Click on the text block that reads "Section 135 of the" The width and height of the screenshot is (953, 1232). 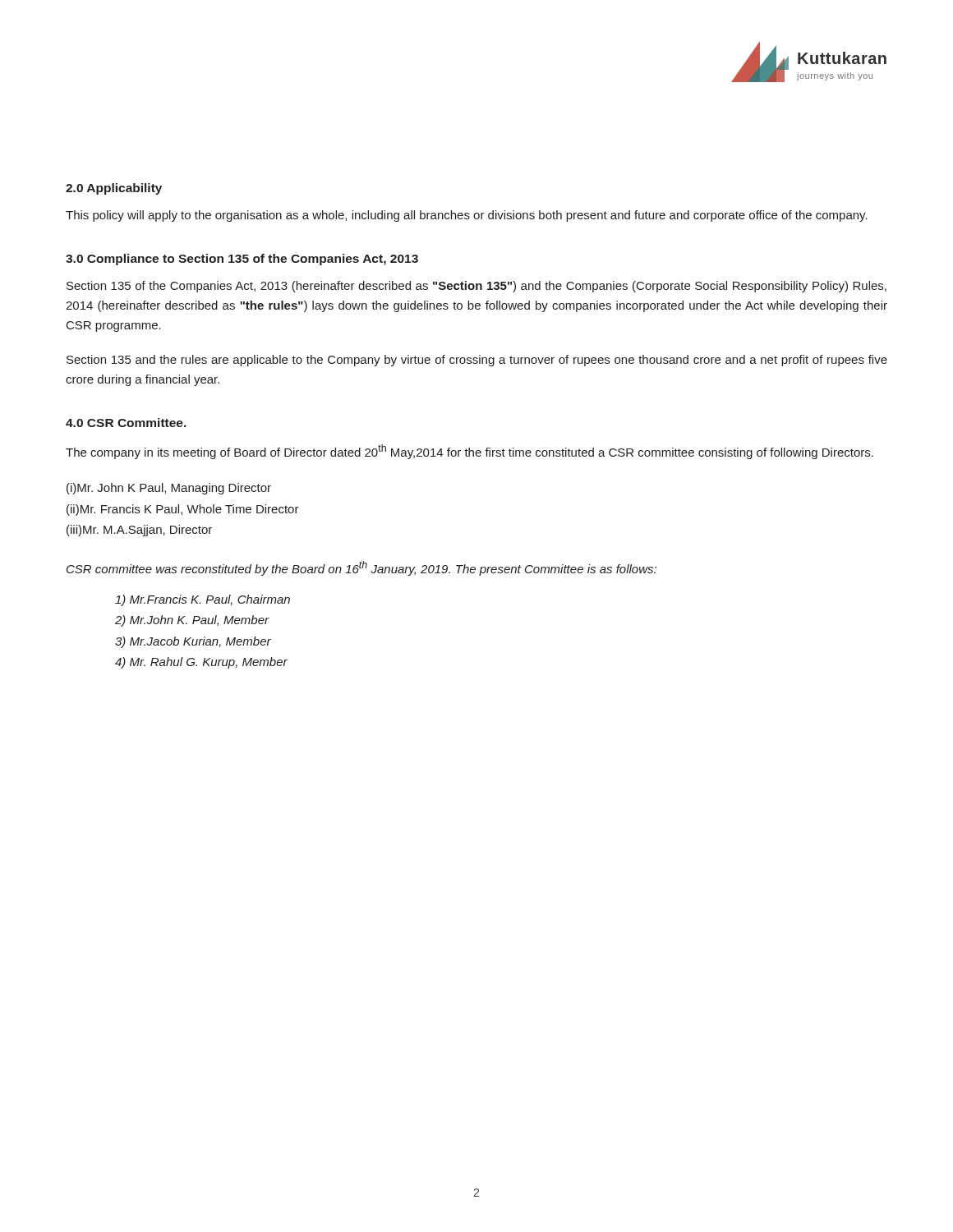coord(476,305)
